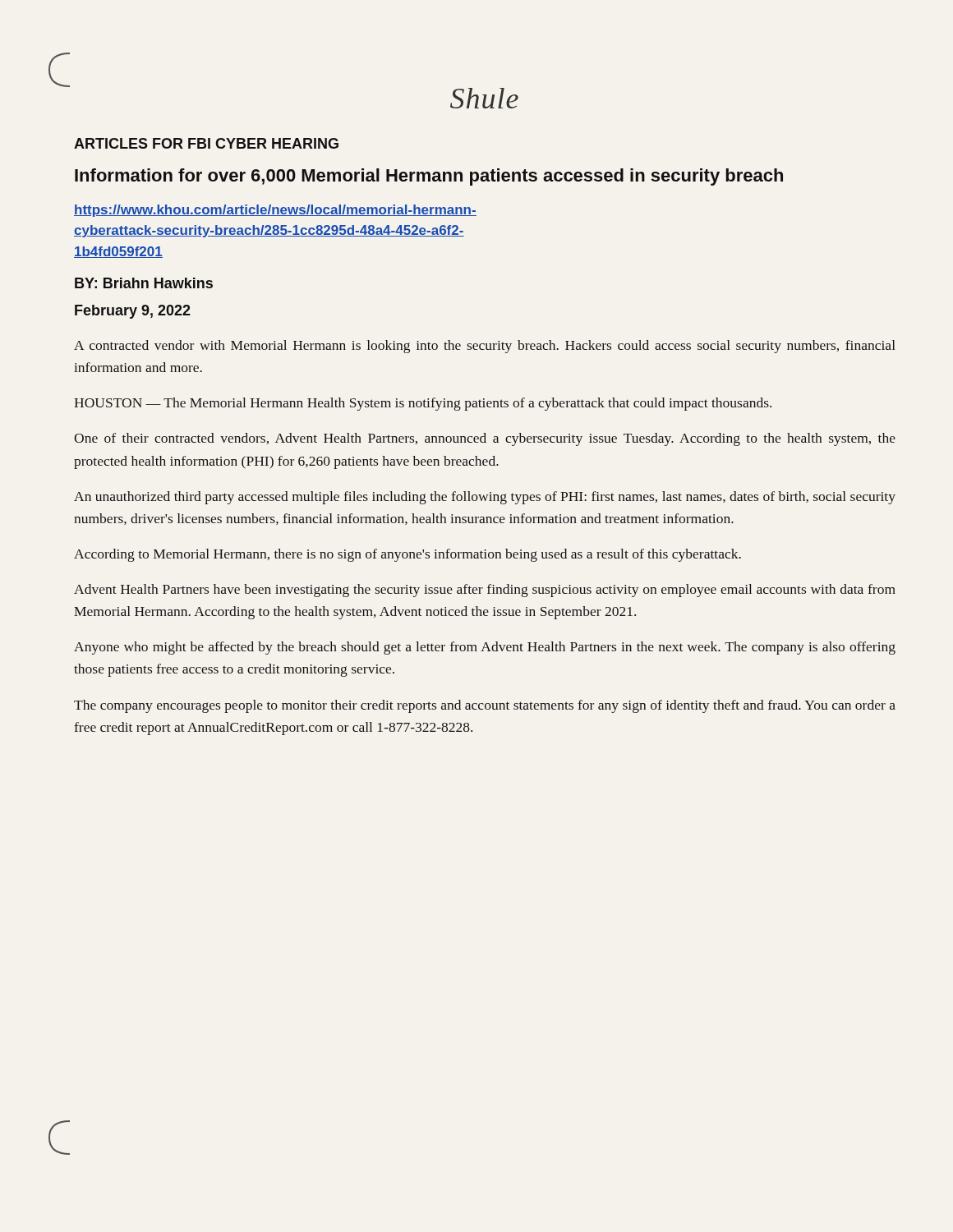Point to the passage starting "A contracted vendor"
953x1232 pixels.
pyautogui.click(x=485, y=356)
